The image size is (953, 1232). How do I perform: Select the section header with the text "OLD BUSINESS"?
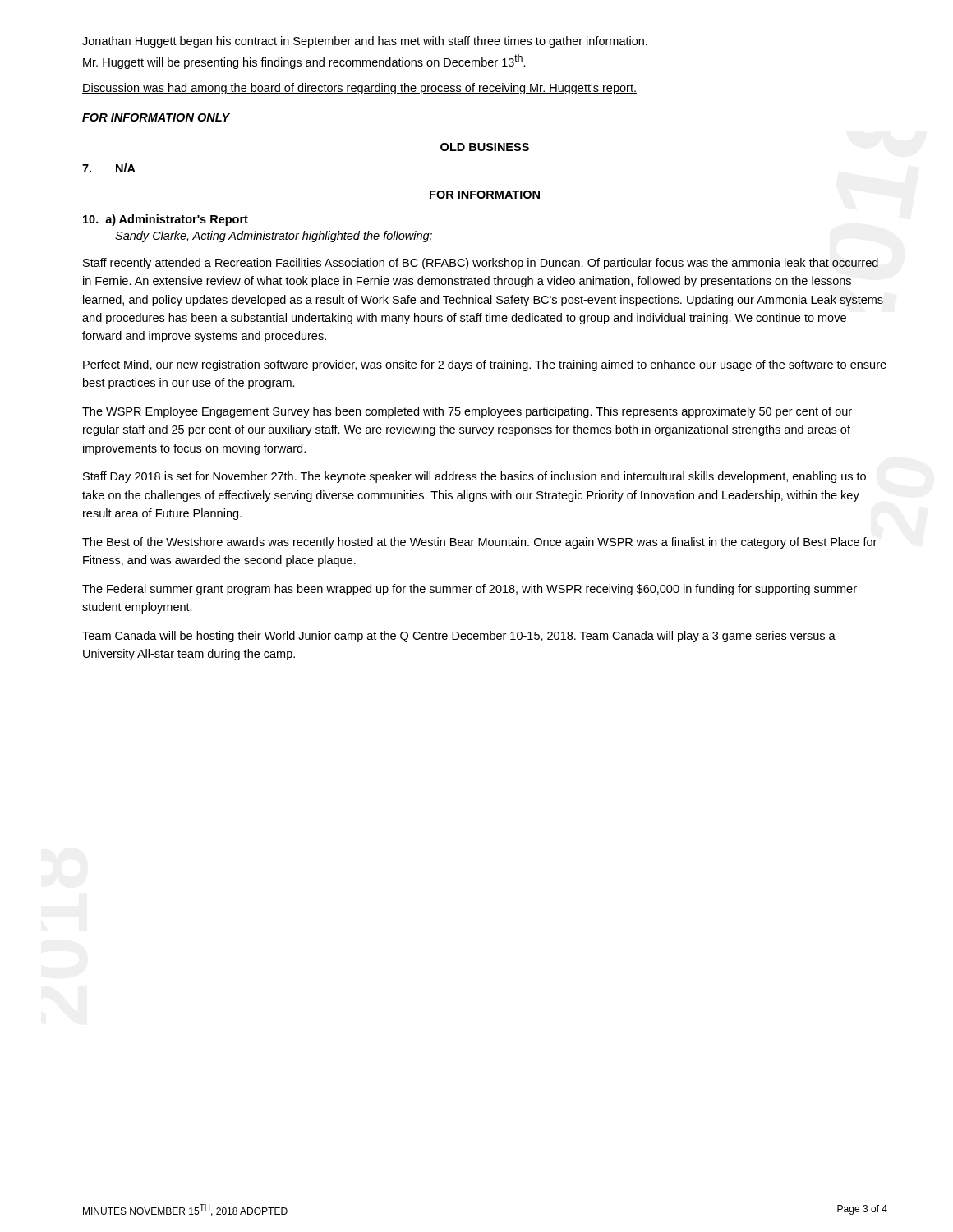click(485, 147)
